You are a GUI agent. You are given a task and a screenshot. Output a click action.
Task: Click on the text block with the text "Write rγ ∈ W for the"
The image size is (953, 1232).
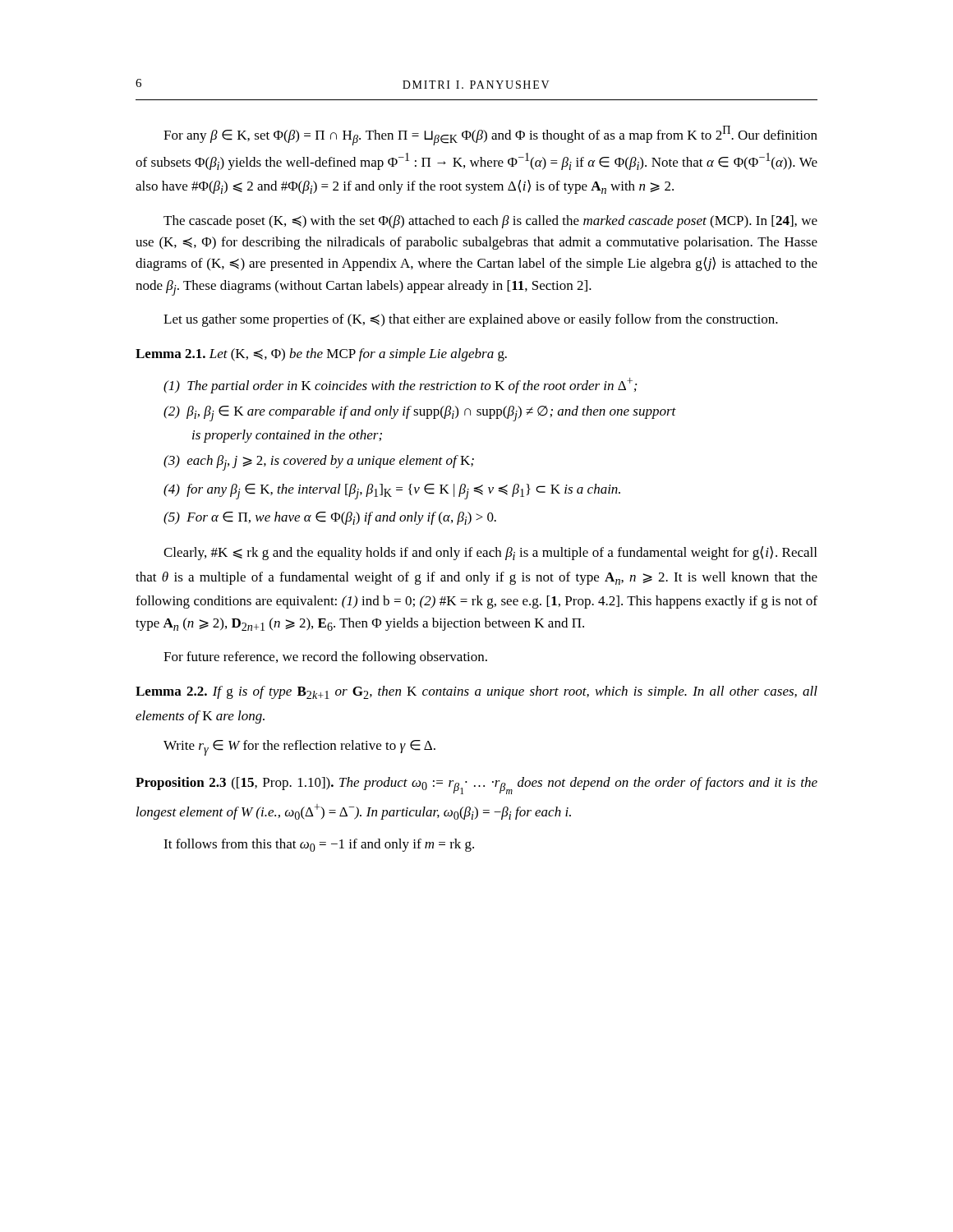point(299,748)
